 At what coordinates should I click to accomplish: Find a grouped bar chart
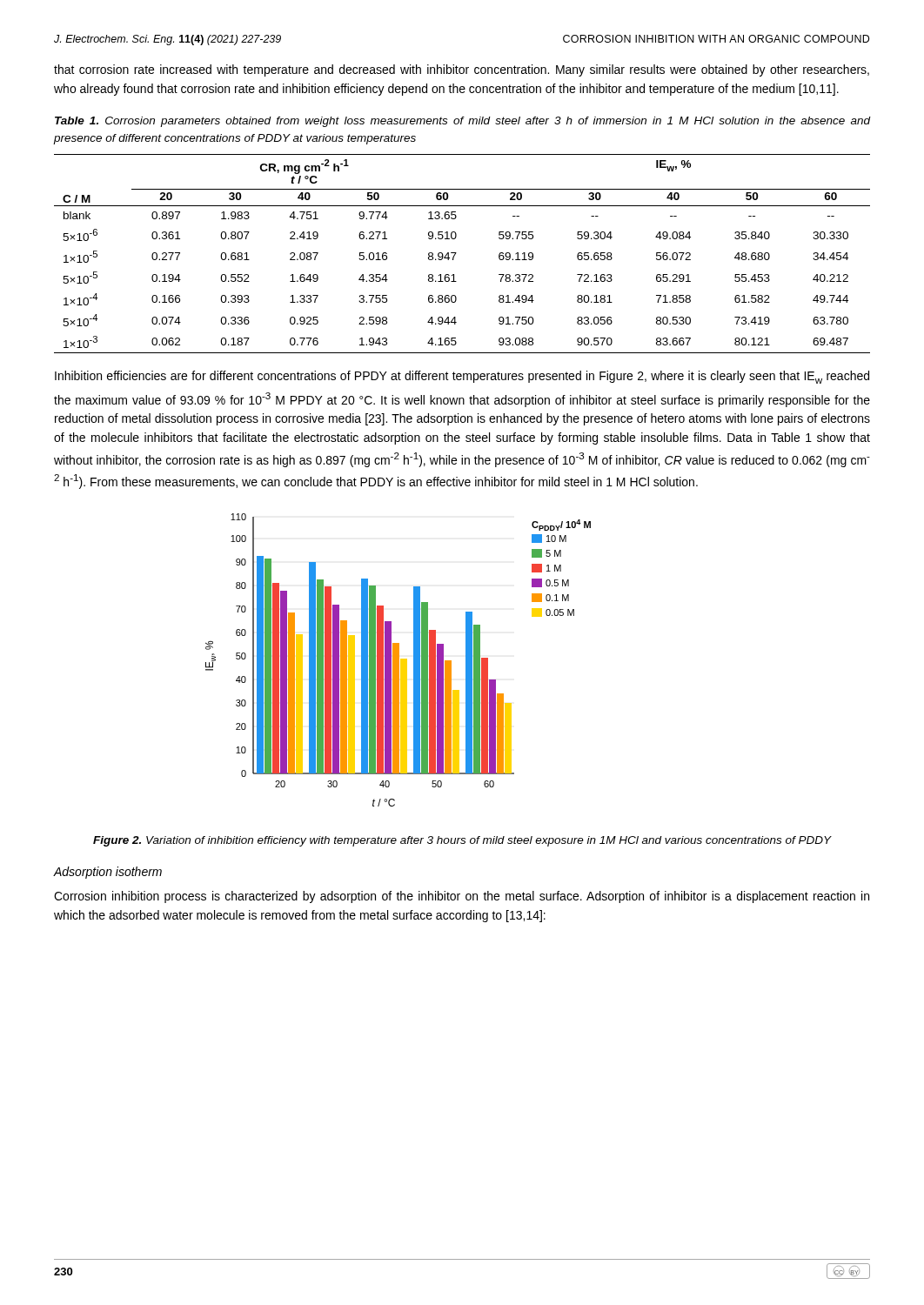pyautogui.click(x=462, y=666)
